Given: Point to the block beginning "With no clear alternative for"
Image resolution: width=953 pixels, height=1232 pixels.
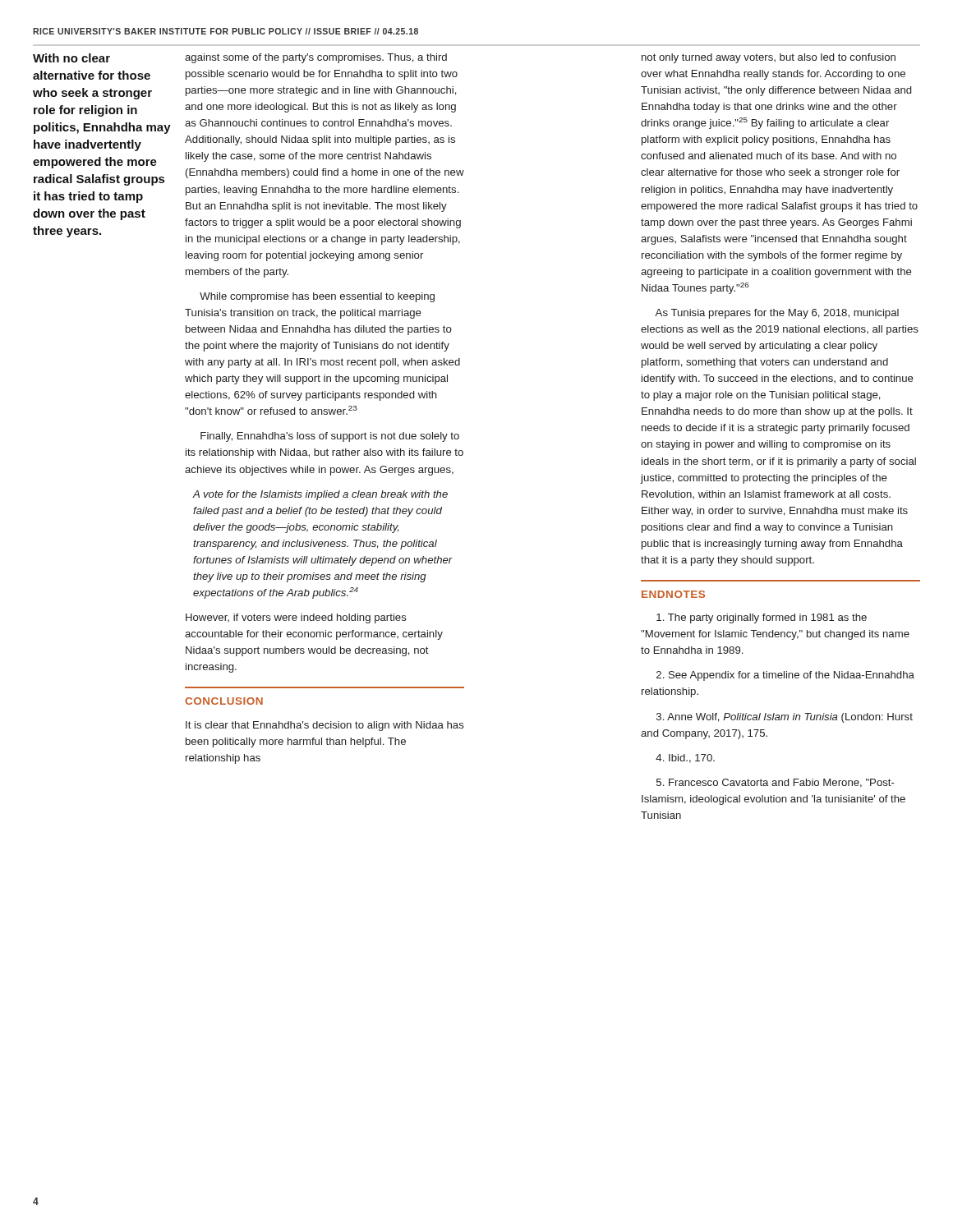Looking at the screenshot, I should pyautogui.click(x=103, y=144).
